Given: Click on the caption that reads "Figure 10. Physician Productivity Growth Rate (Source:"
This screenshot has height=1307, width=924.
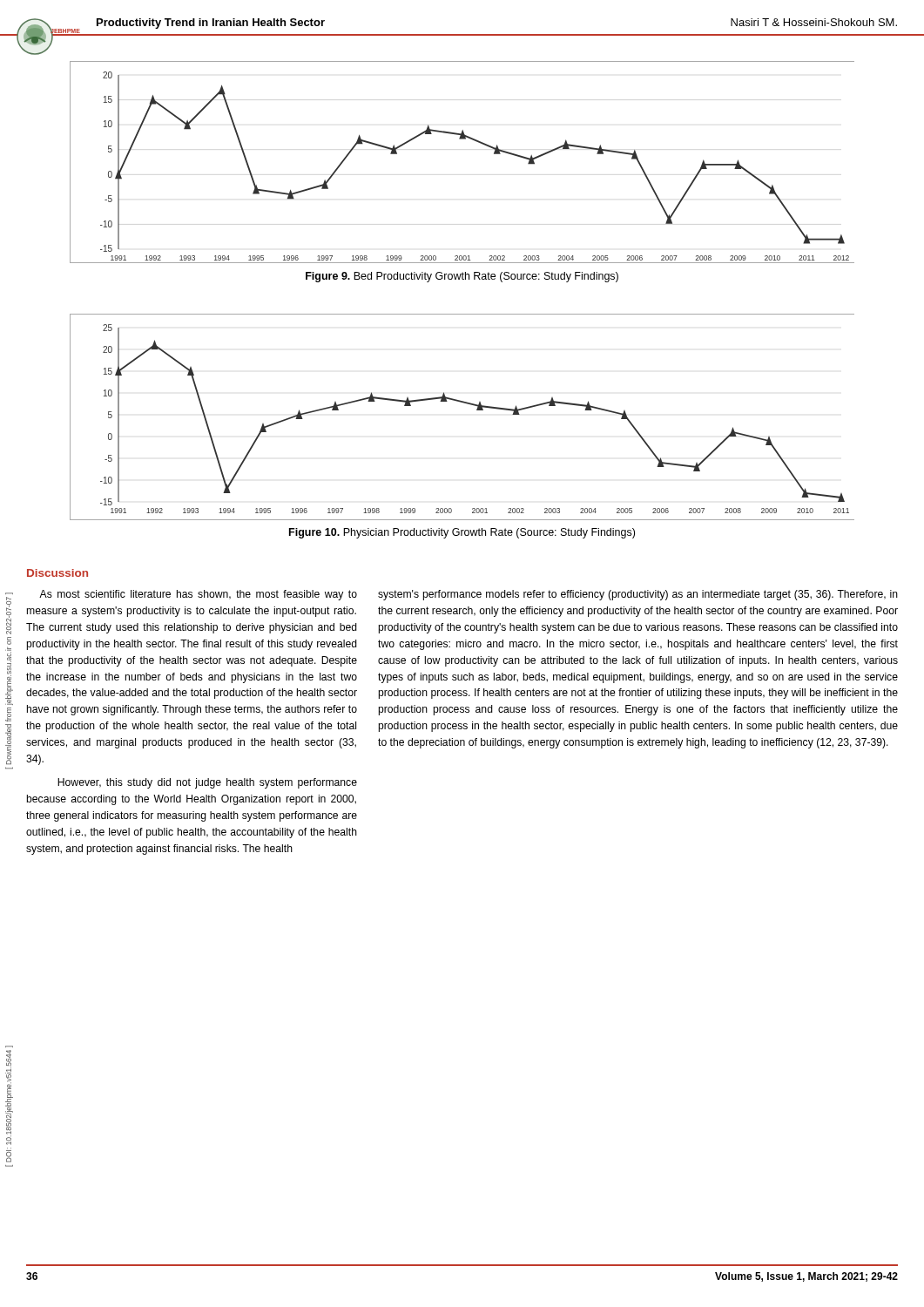Looking at the screenshot, I should 462,532.
